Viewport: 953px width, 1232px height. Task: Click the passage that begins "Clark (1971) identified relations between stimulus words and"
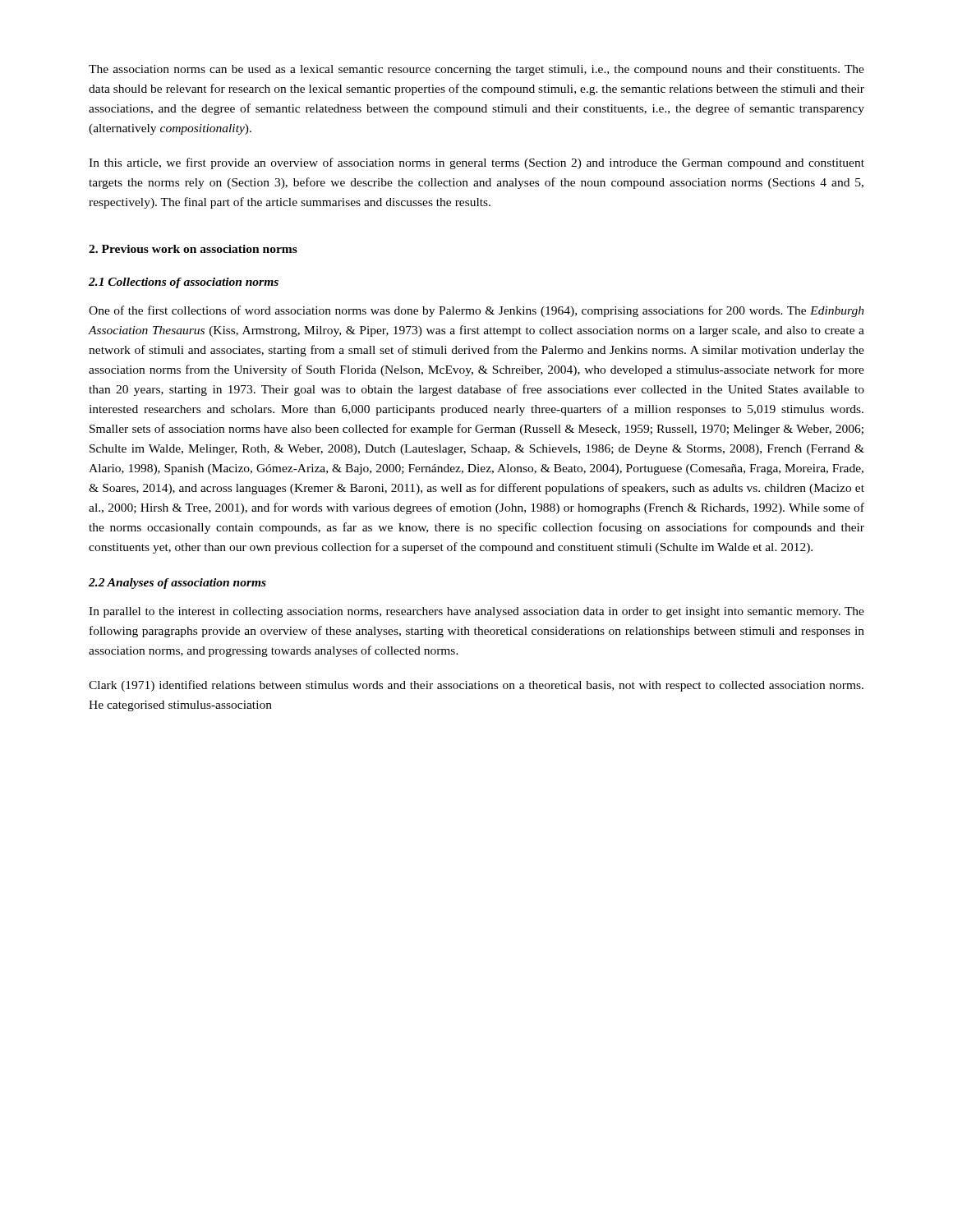pyautogui.click(x=476, y=695)
